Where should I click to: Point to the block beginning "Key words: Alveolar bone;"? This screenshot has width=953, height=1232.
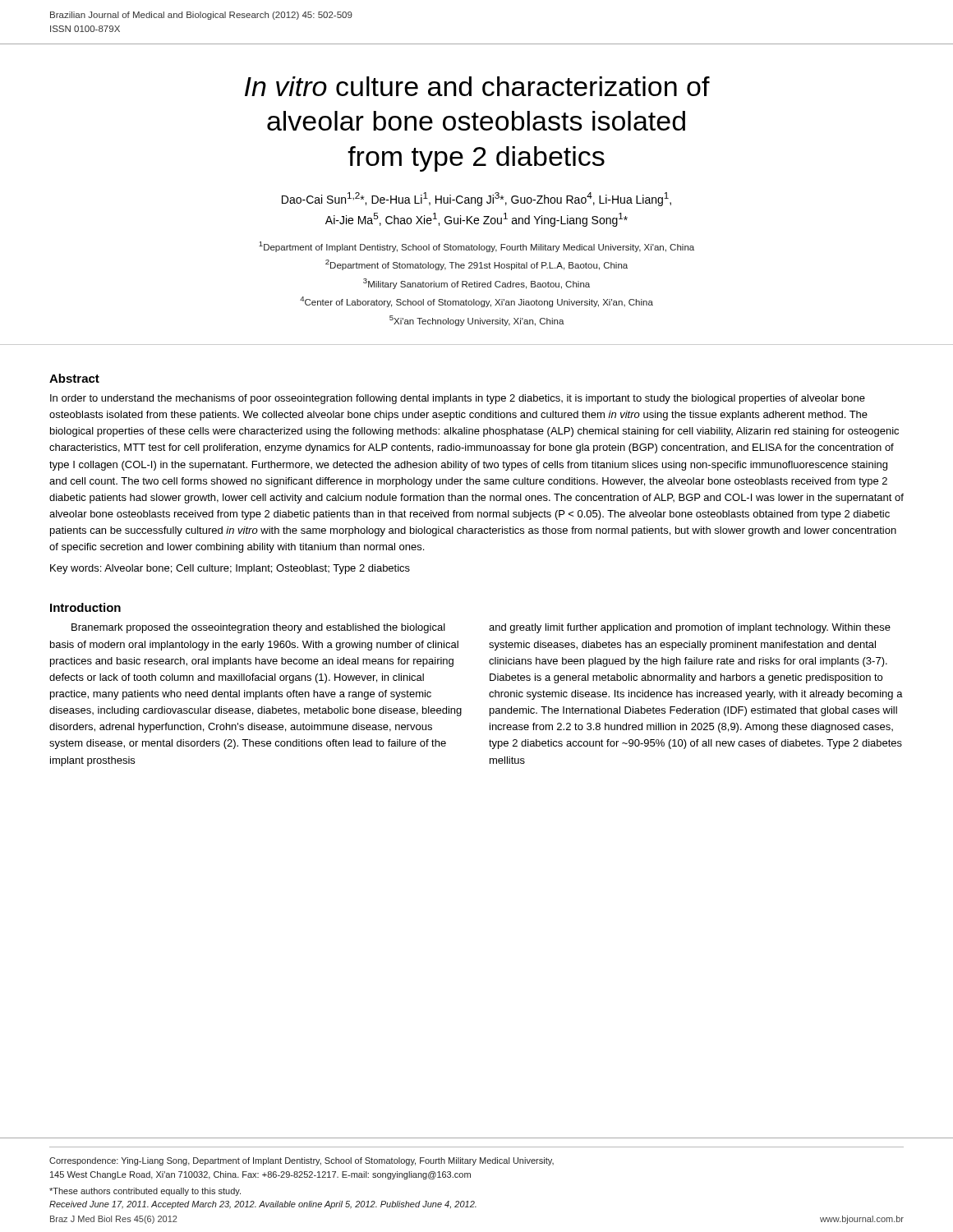tap(230, 568)
